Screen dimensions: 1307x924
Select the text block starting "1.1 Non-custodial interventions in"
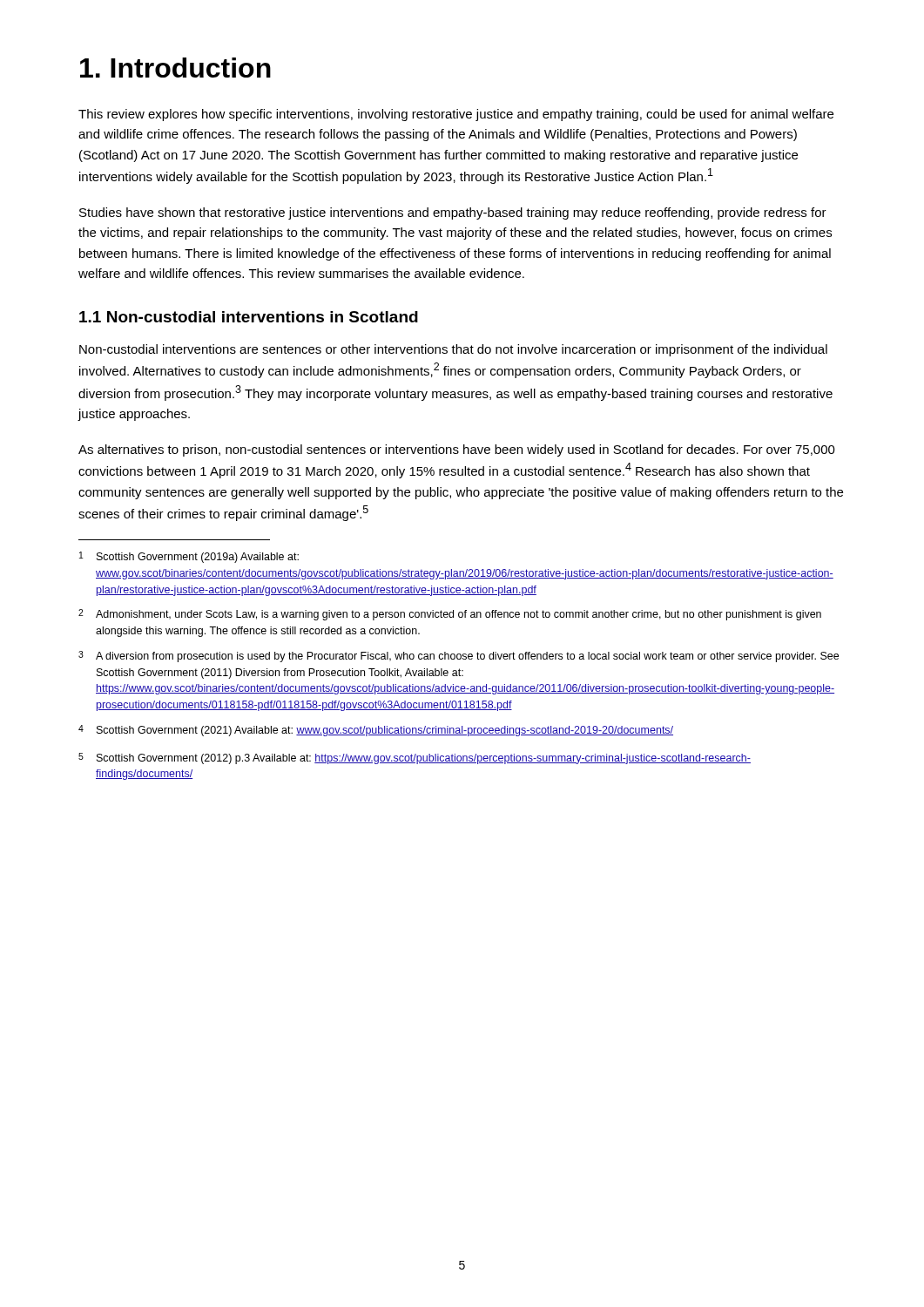(249, 317)
